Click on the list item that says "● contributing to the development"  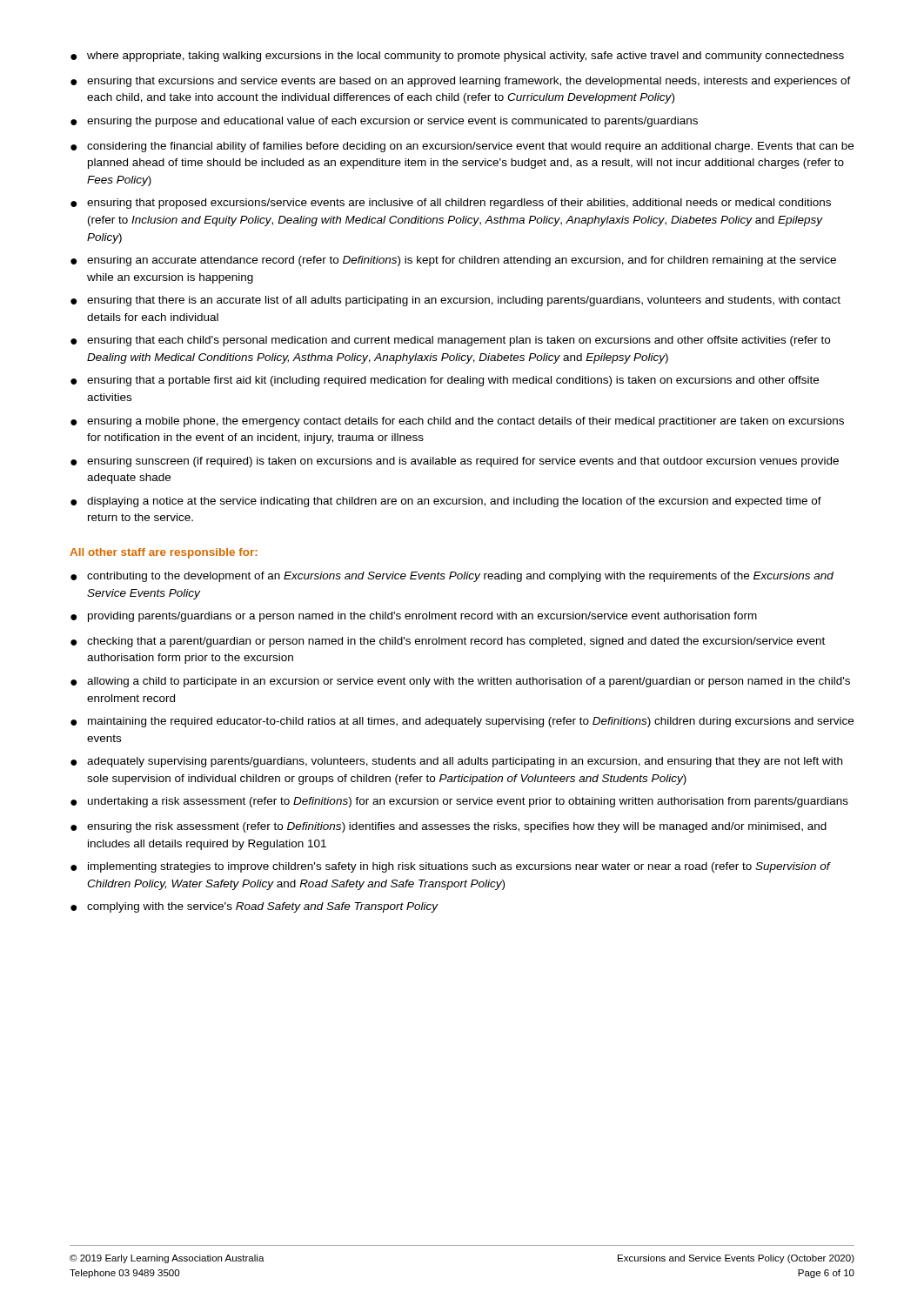[462, 584]
